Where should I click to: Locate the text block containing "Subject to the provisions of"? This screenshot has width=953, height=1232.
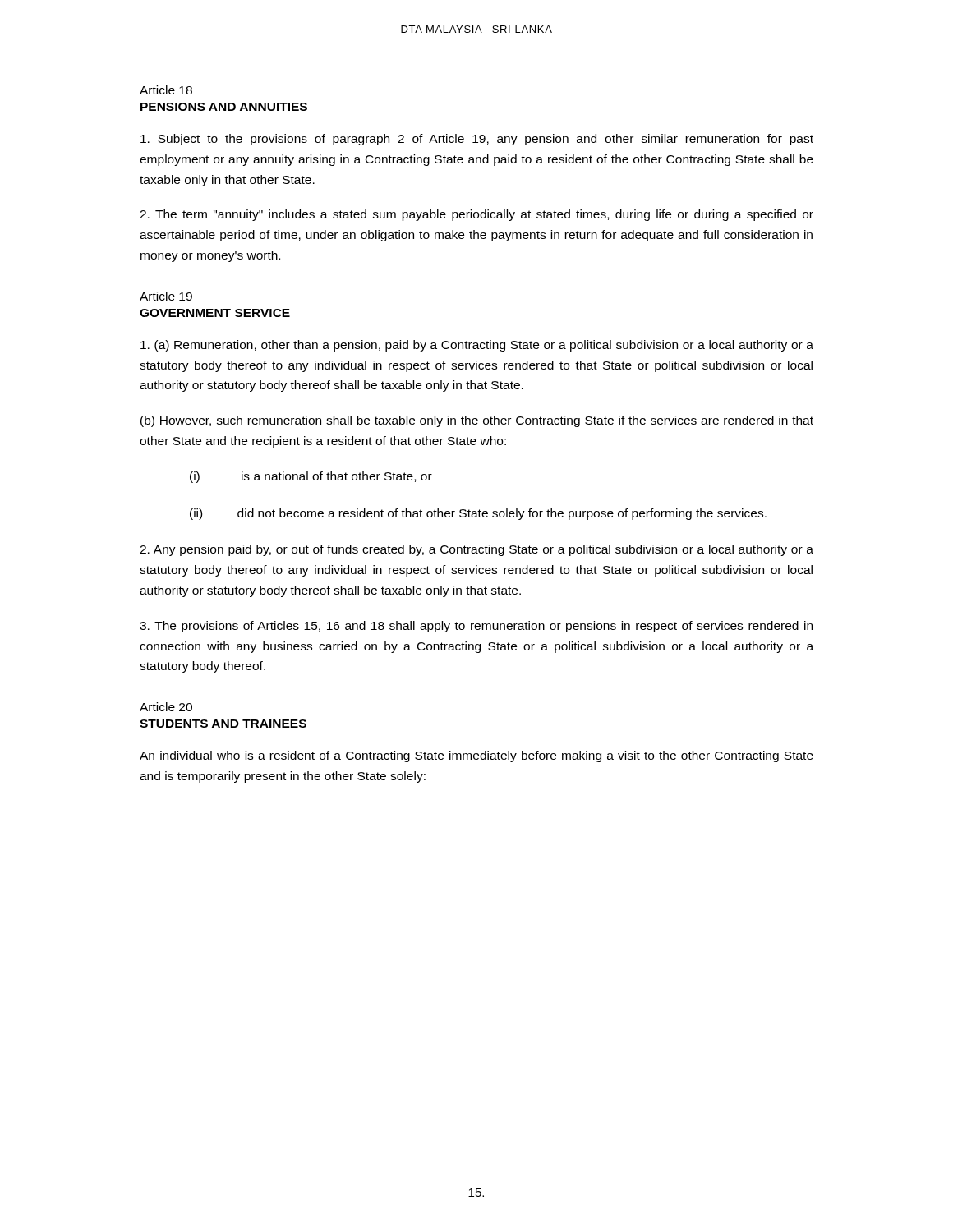coord(476,159)
